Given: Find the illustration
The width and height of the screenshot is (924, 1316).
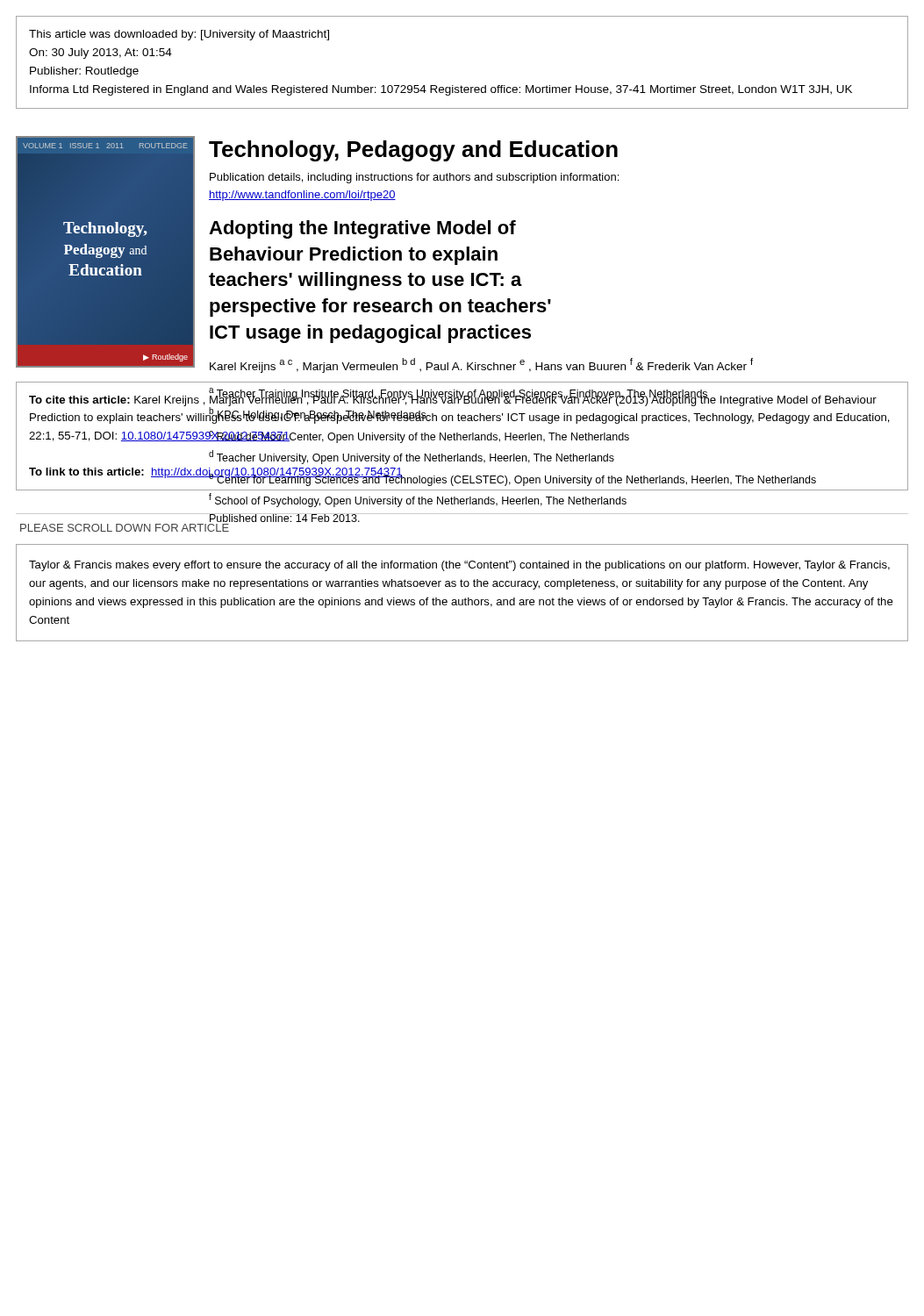Looking at the screenshot, I should click(105, 252).
